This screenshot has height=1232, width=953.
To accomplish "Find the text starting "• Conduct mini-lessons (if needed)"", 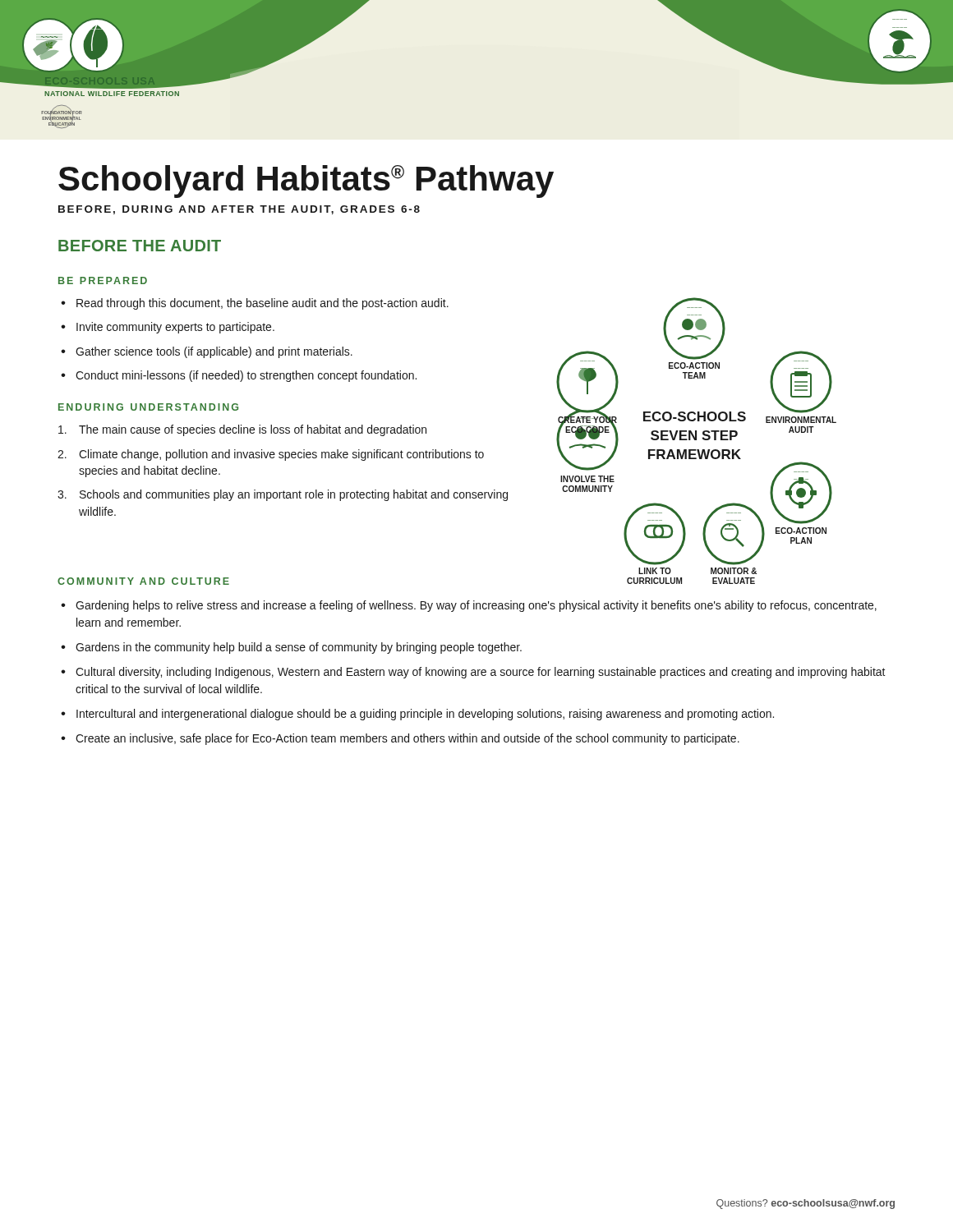I will (239, 376).
